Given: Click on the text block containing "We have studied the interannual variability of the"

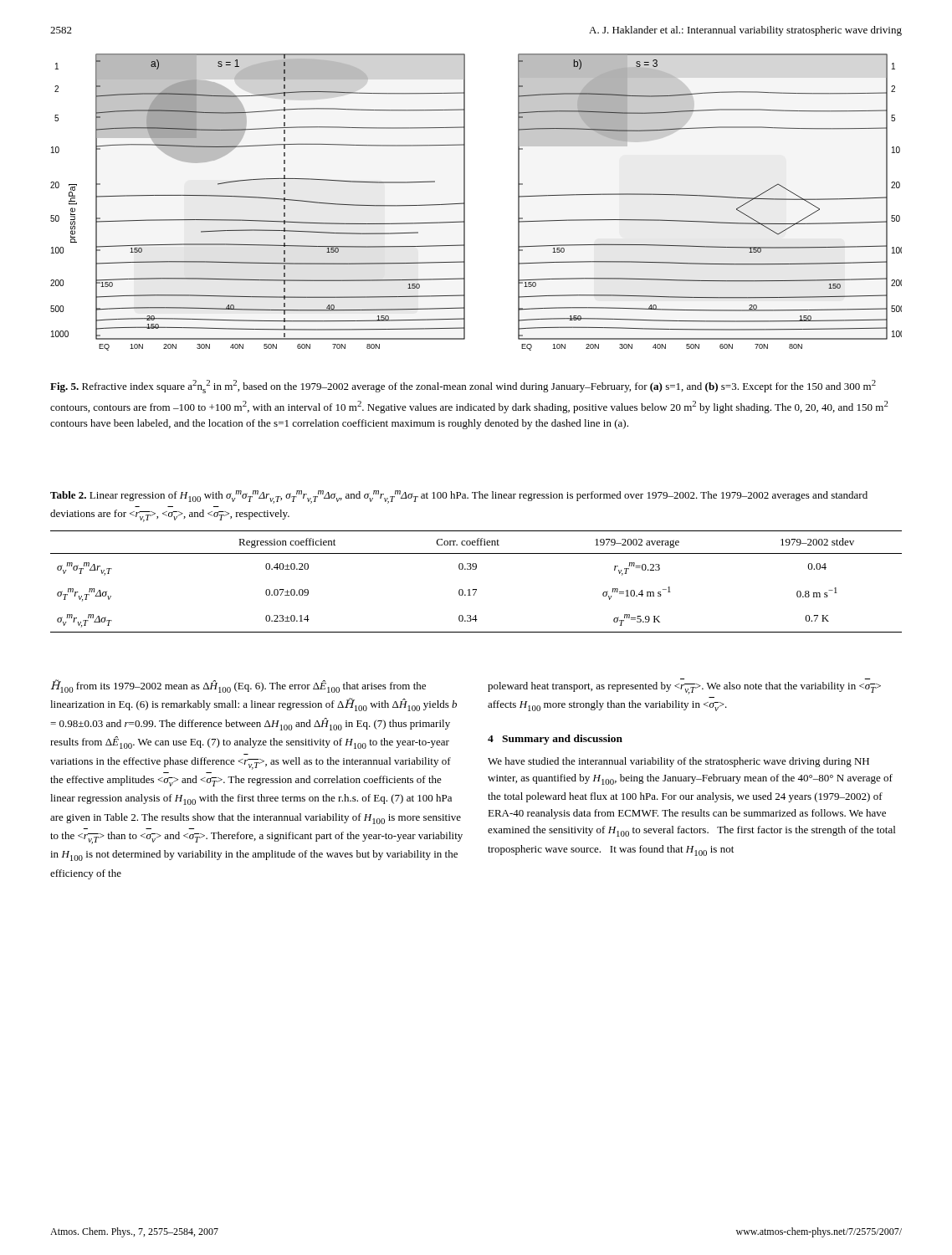Looking at the screenshot, I should coord(692,806).
